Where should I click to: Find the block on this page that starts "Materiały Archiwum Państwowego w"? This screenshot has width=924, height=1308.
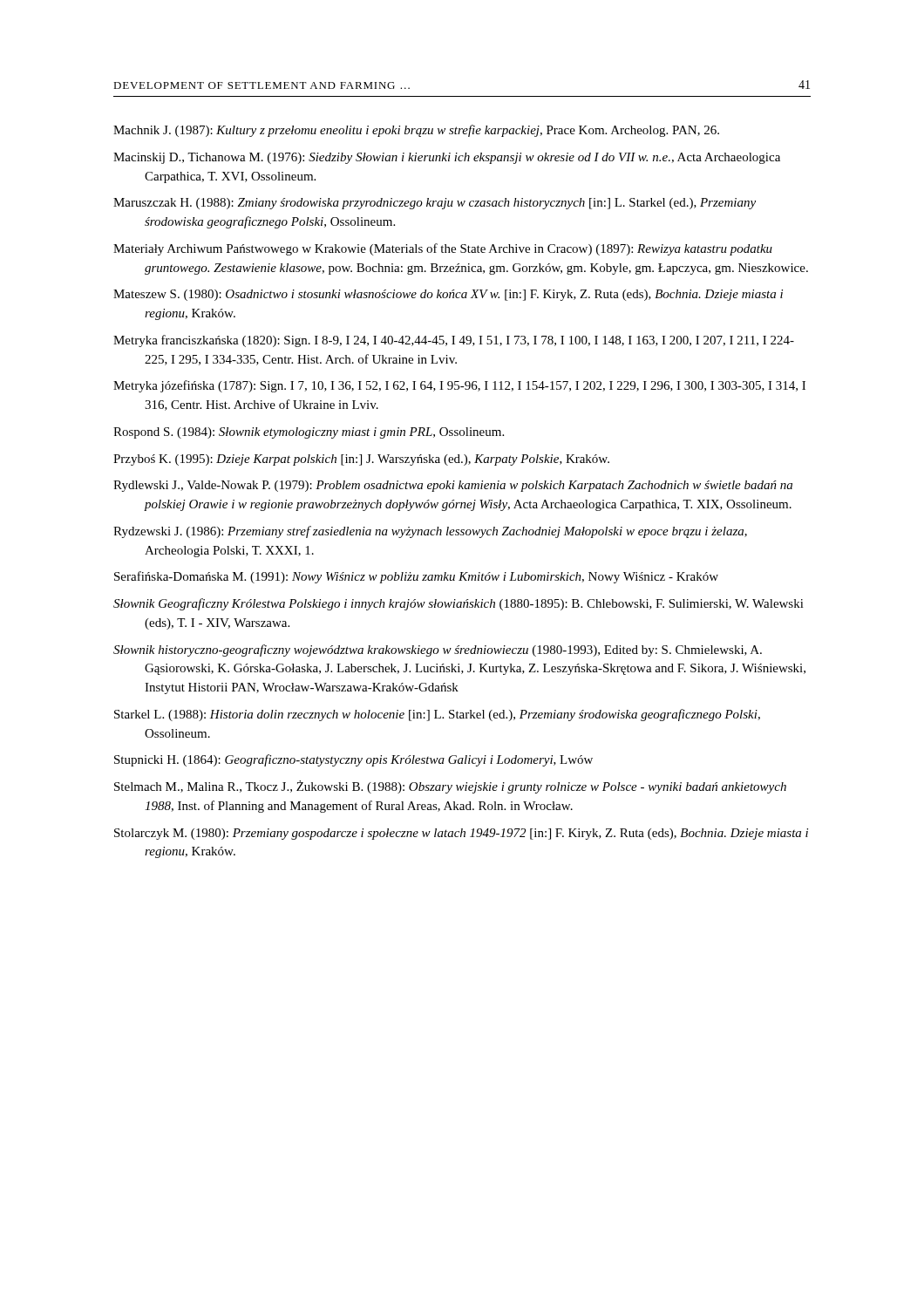[461, 258]
